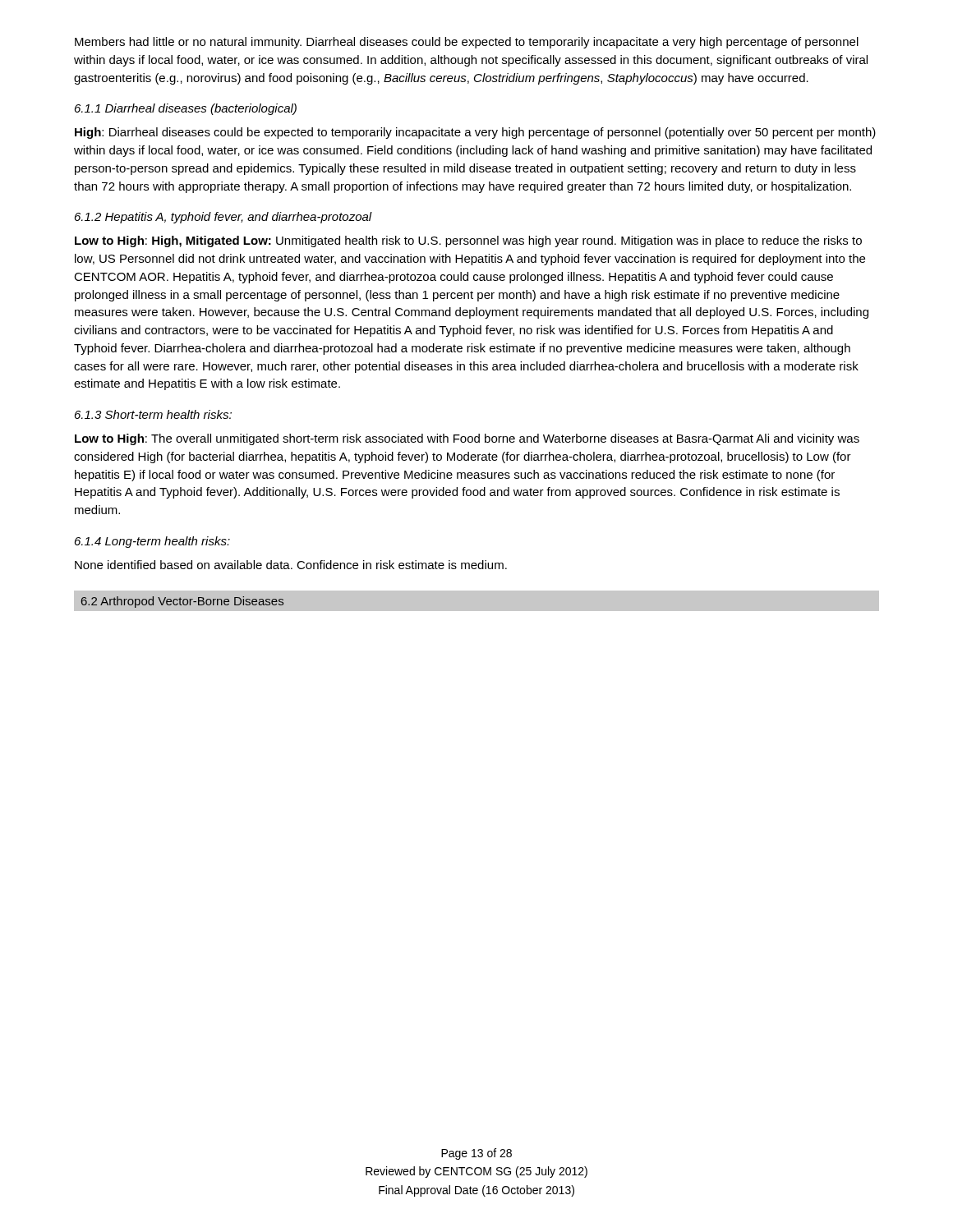Click on the block starting "6.1.1 Diarrheal diseases (bacteriological)"
Viewport: 953px width, 1232px height.
click(x=186, y=108)
